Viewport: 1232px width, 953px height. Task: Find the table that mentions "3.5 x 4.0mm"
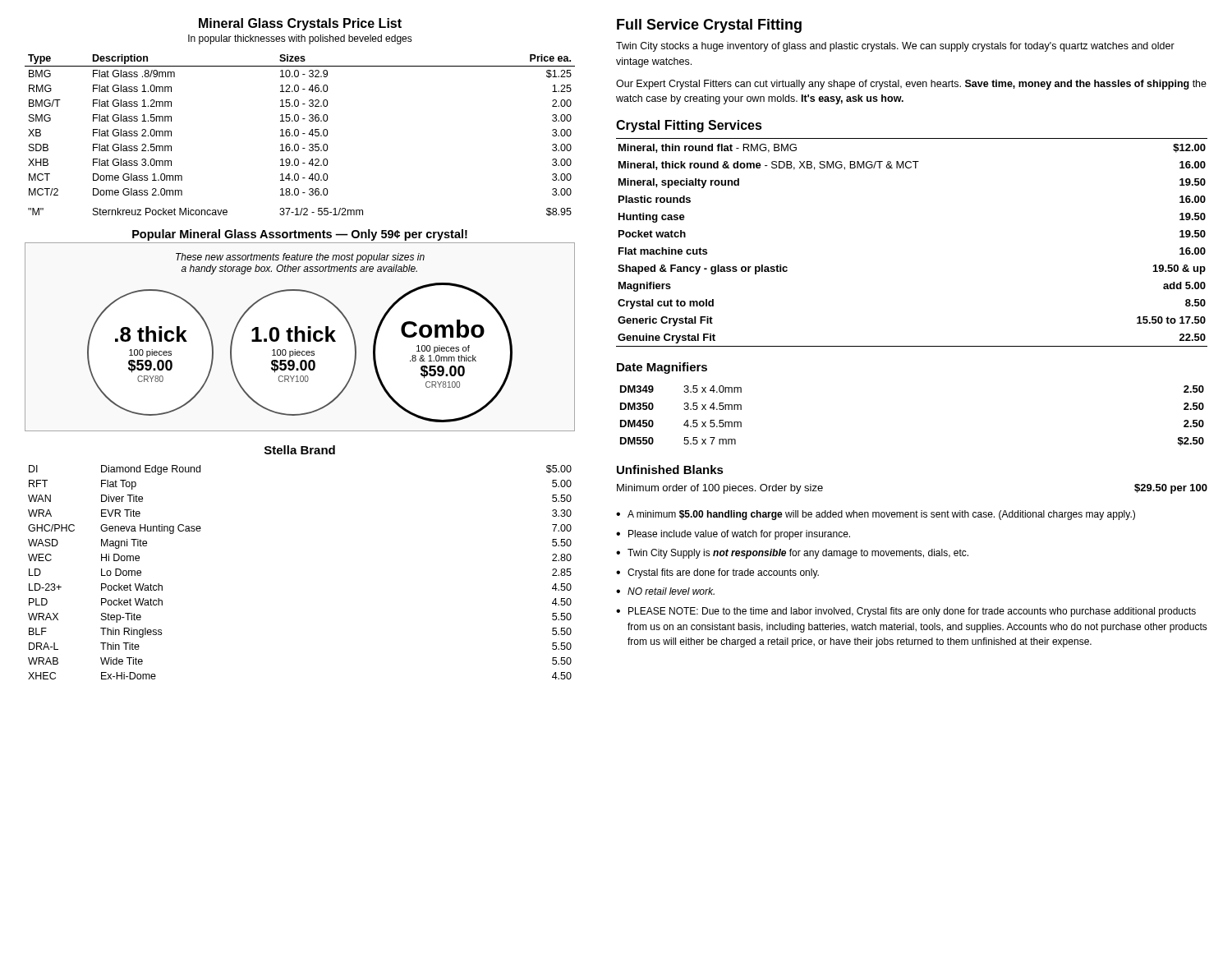tap(912, 415)
